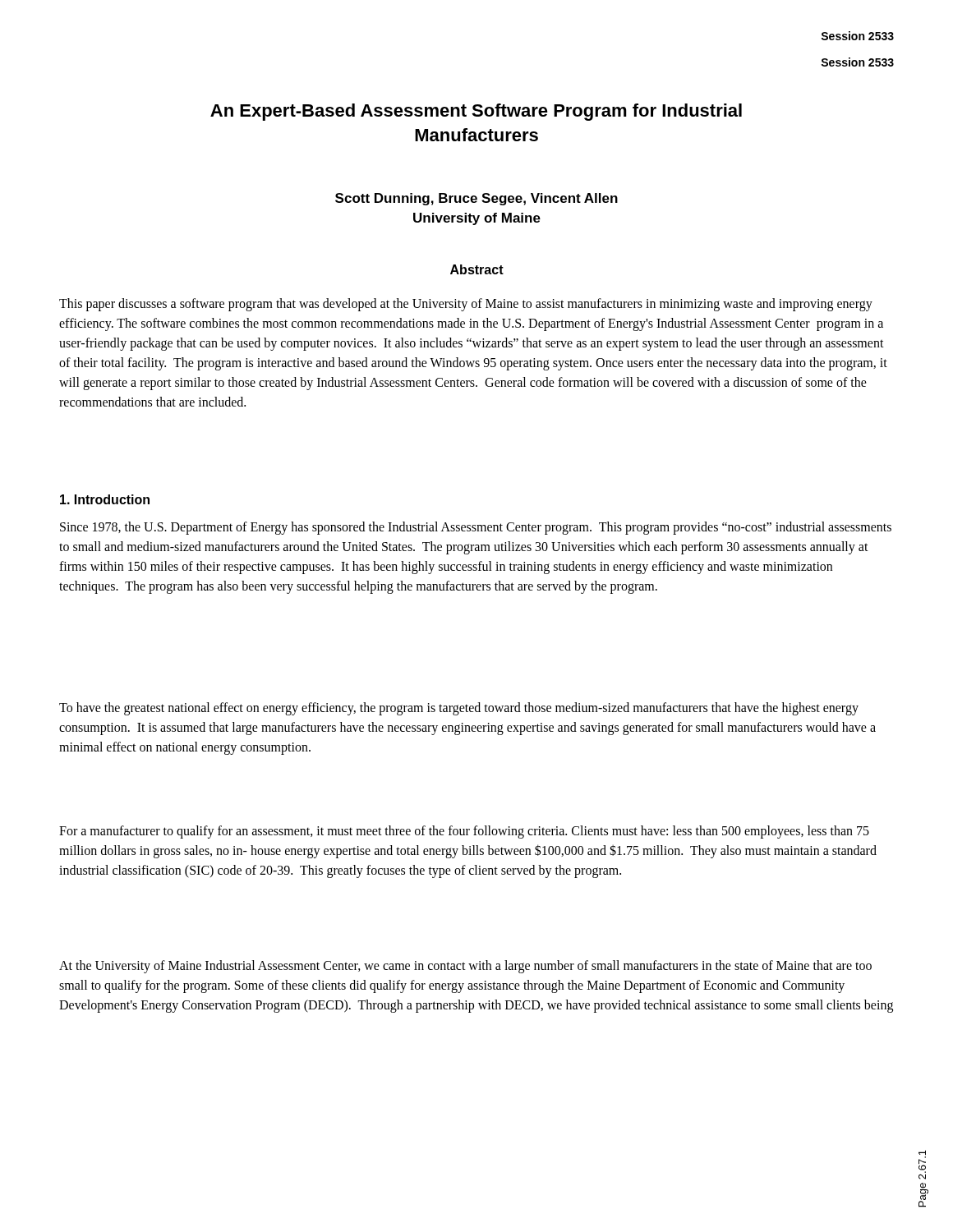
Task: Select the text block that says "This paper discusses a"
Action: (473, 353)
